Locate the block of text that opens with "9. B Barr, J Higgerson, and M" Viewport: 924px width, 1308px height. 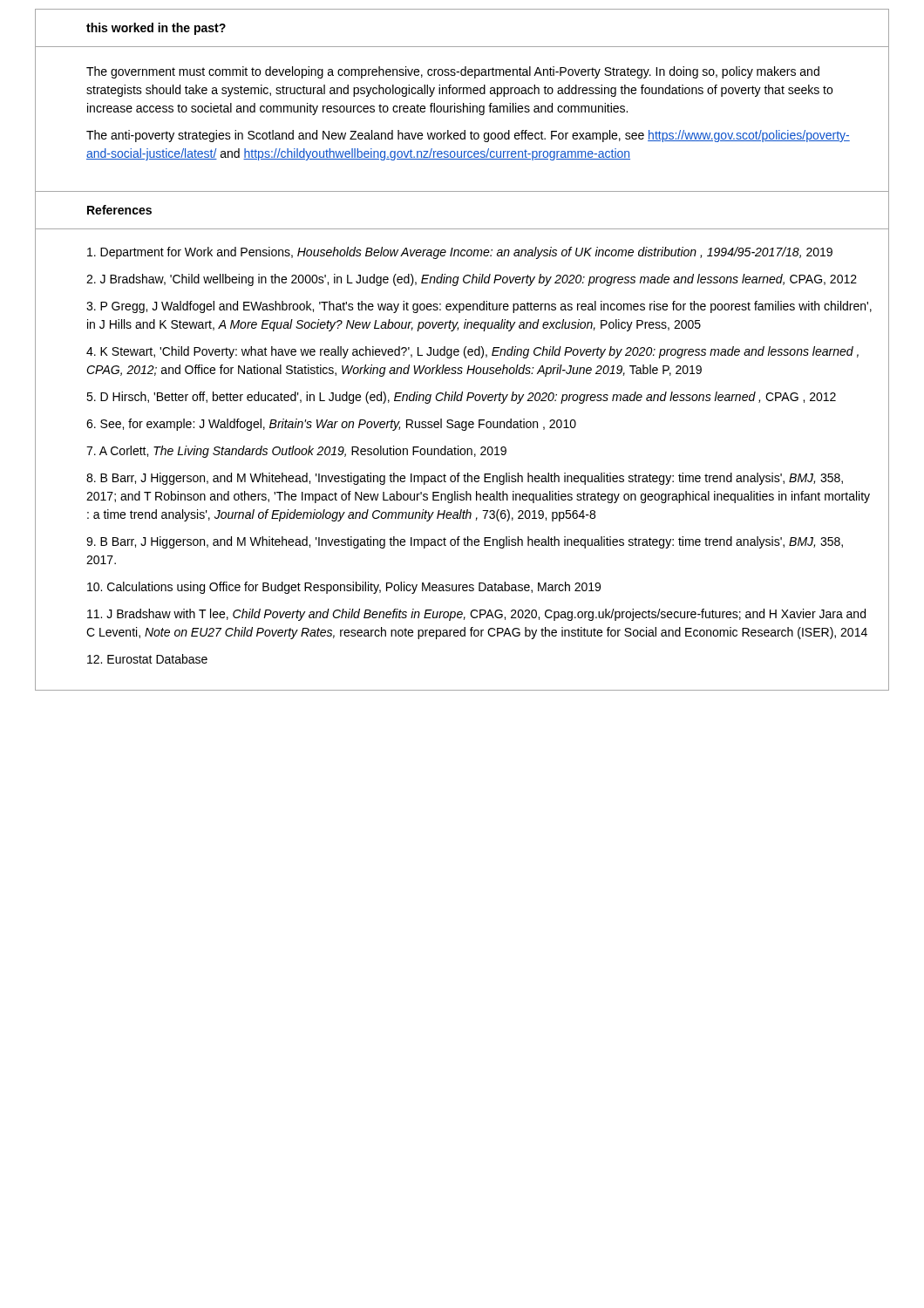click(x=465, y=551)
